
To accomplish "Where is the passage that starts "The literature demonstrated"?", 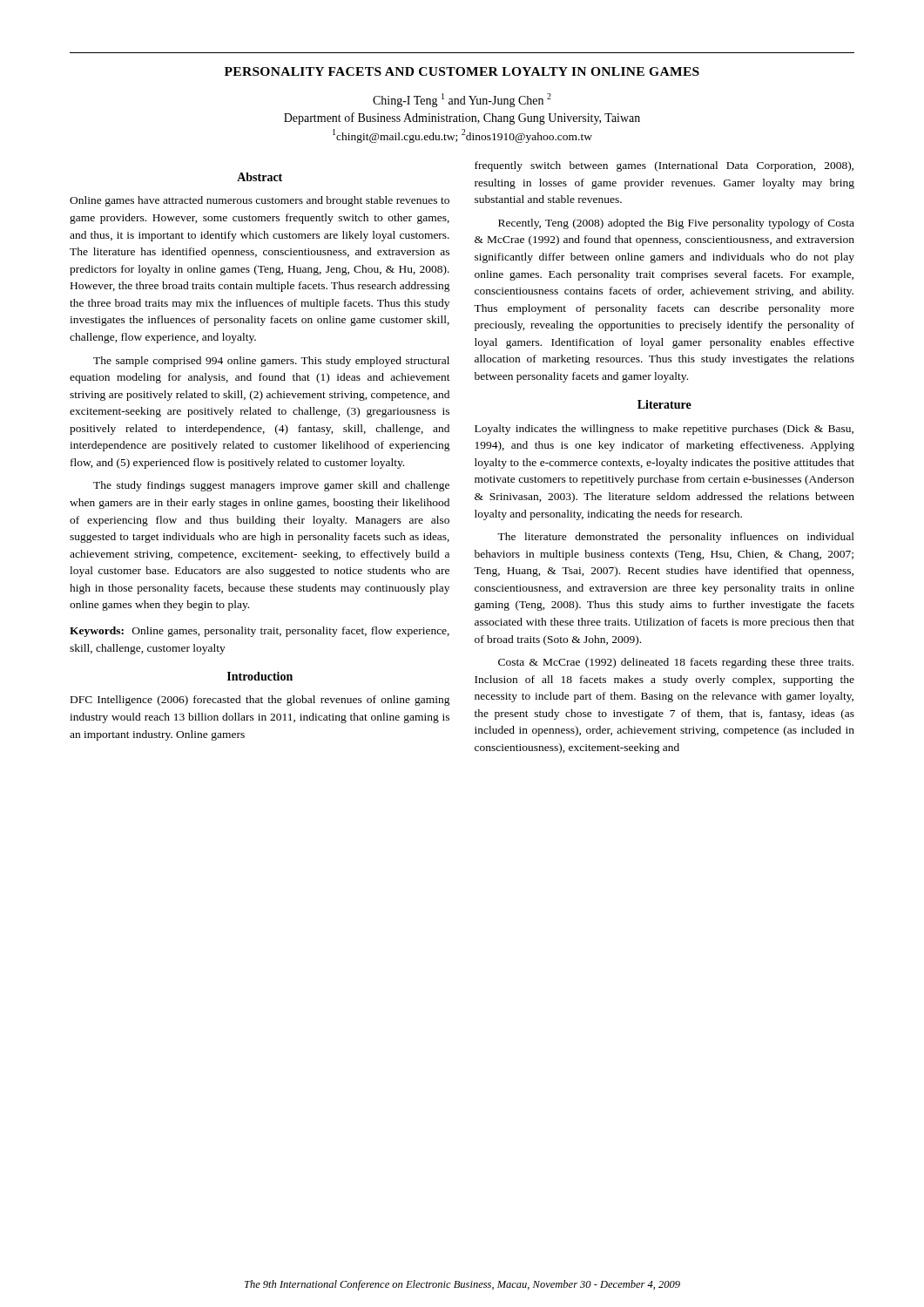I will 664,588.
